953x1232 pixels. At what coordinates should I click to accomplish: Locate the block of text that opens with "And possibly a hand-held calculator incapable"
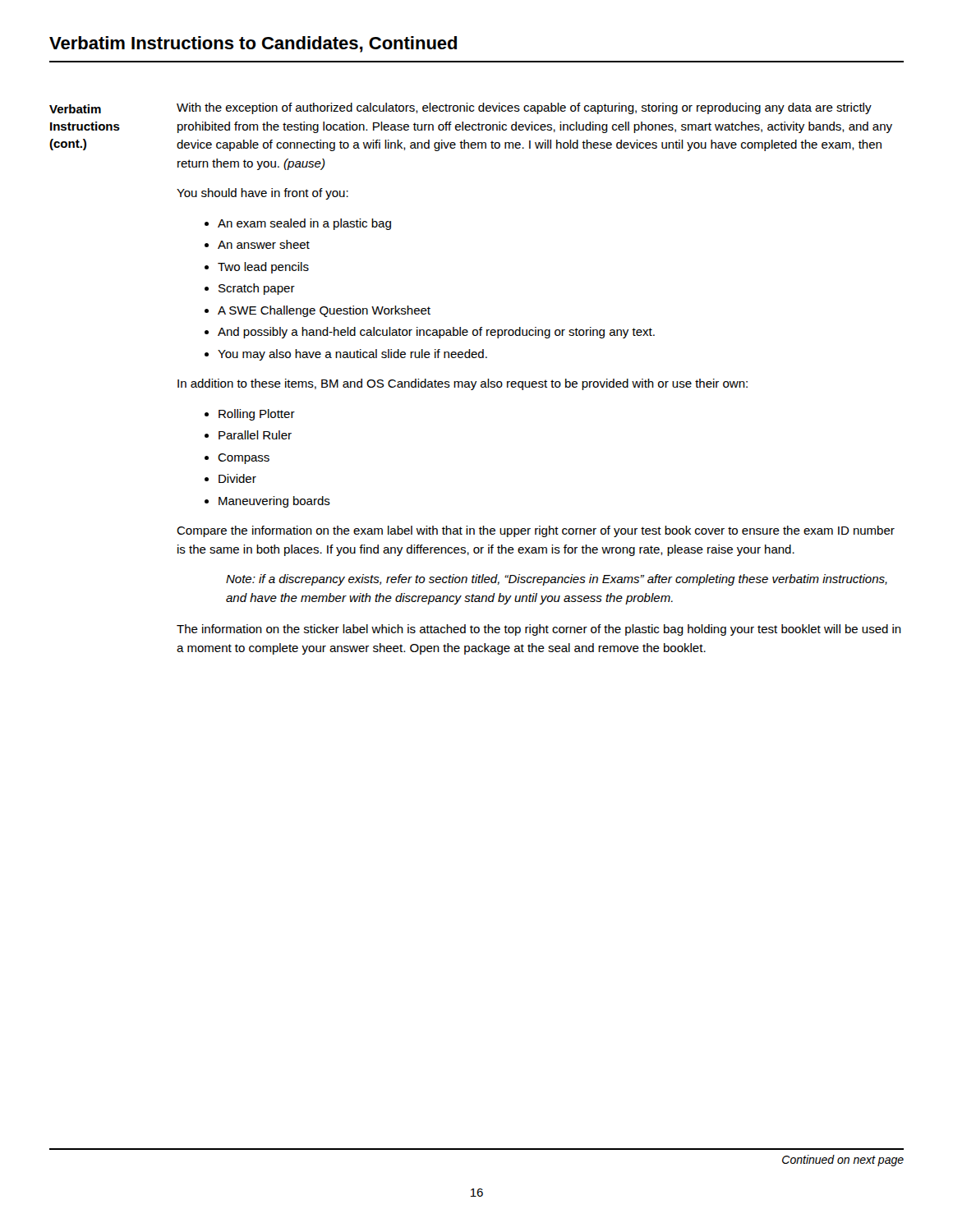click(437, 331)
